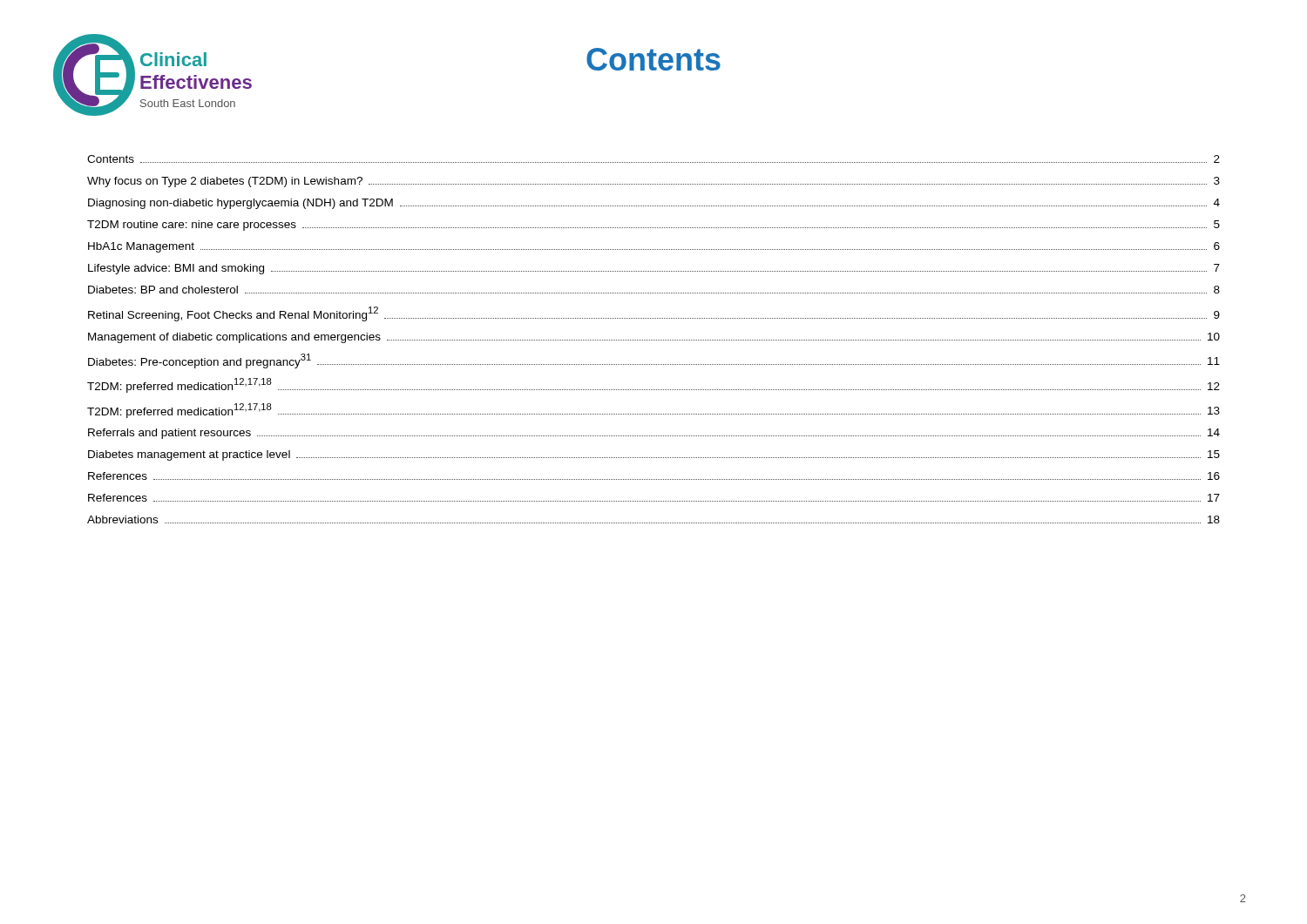Locate the list item that says "Diabetes: Pre-conception and"

(x=654, y=359)
